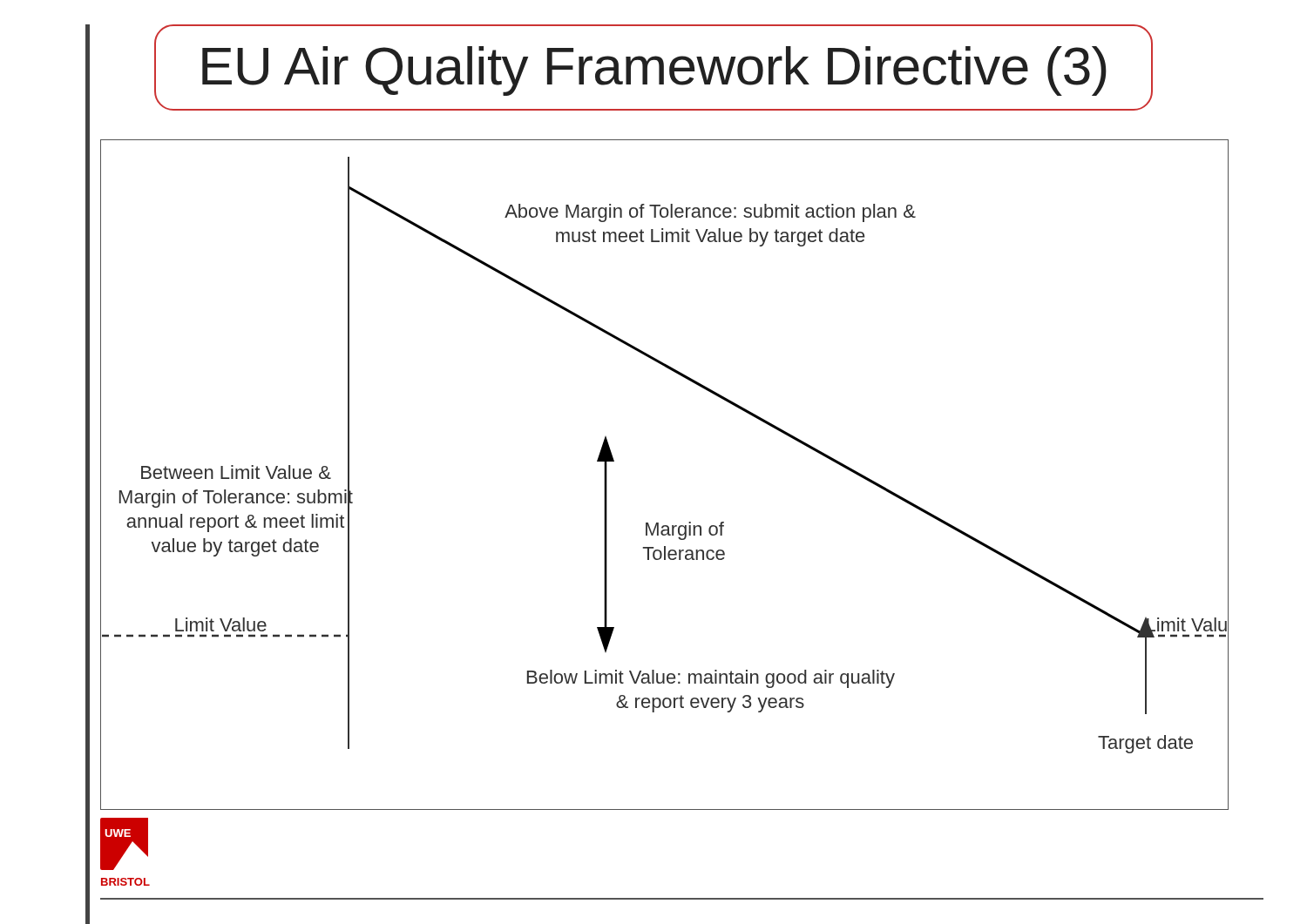Click on the schematic
The width and height of the screenshot is (1307, 924).
(664, 475)
